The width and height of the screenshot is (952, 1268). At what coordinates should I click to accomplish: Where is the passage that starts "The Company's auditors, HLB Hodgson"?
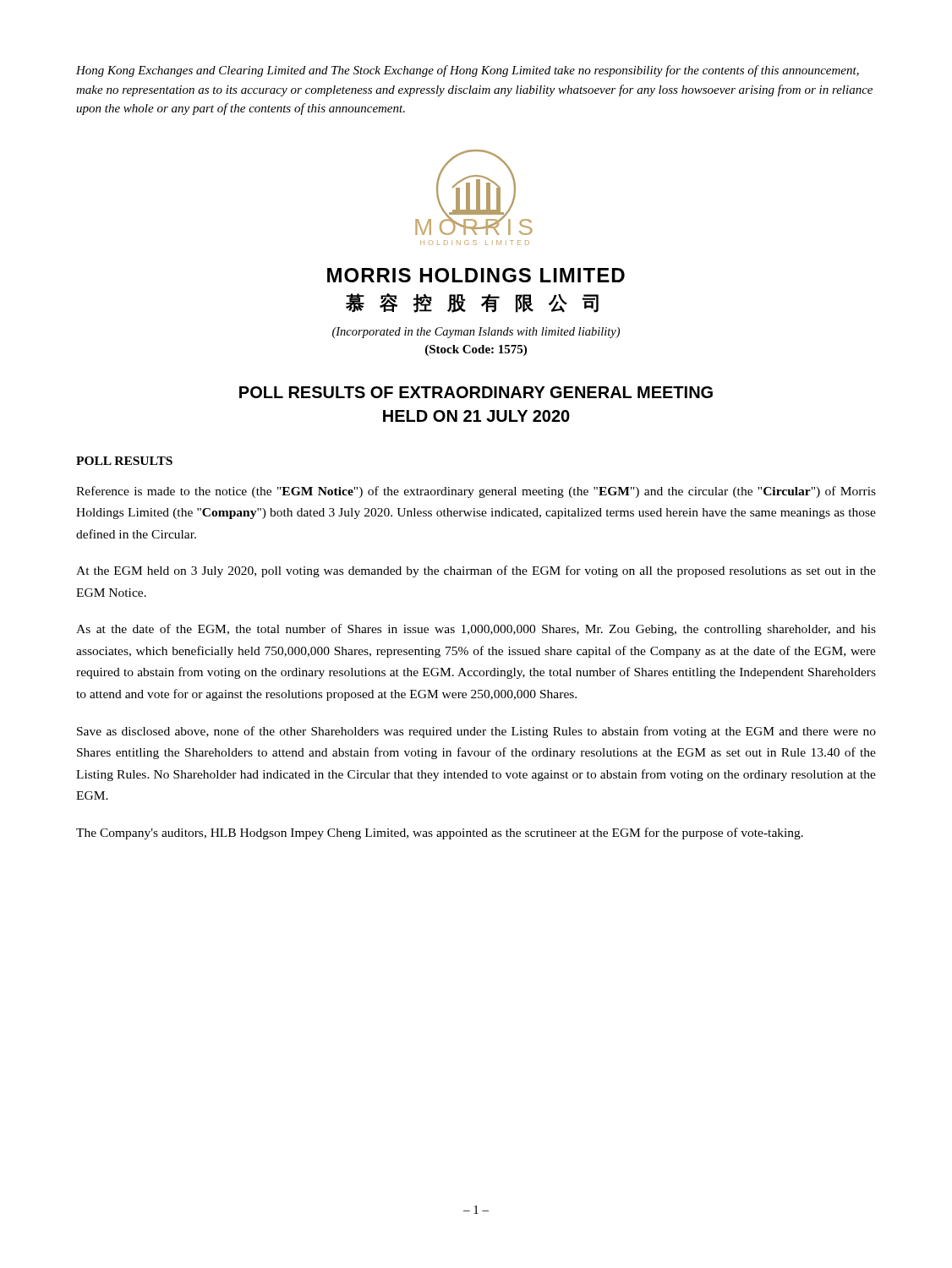click(x=440, y=832)
